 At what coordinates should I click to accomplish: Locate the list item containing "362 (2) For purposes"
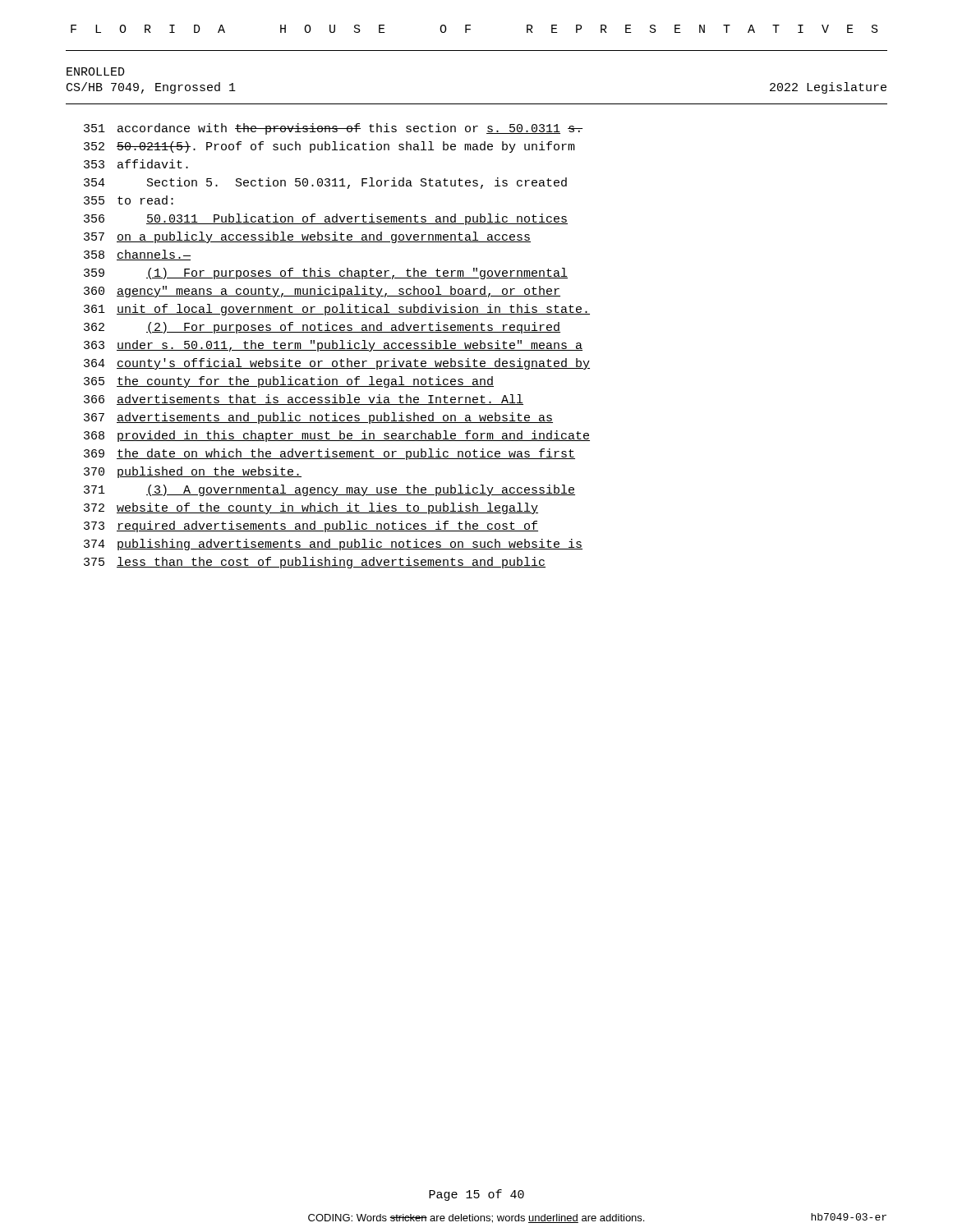[476, 328]
